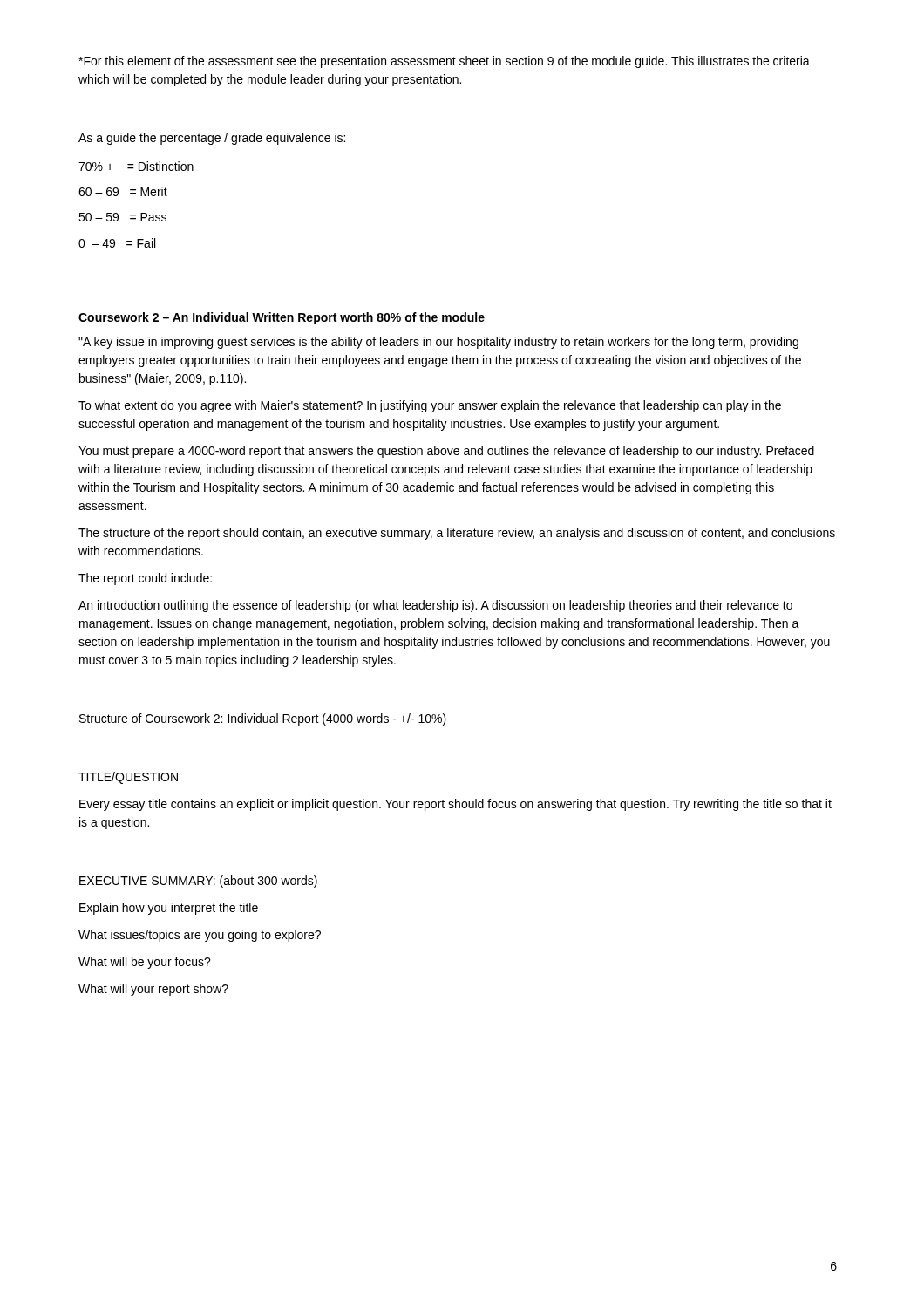
Task: Click on the passage starting "Explain how you interpret"
Action: coord(168,908)
